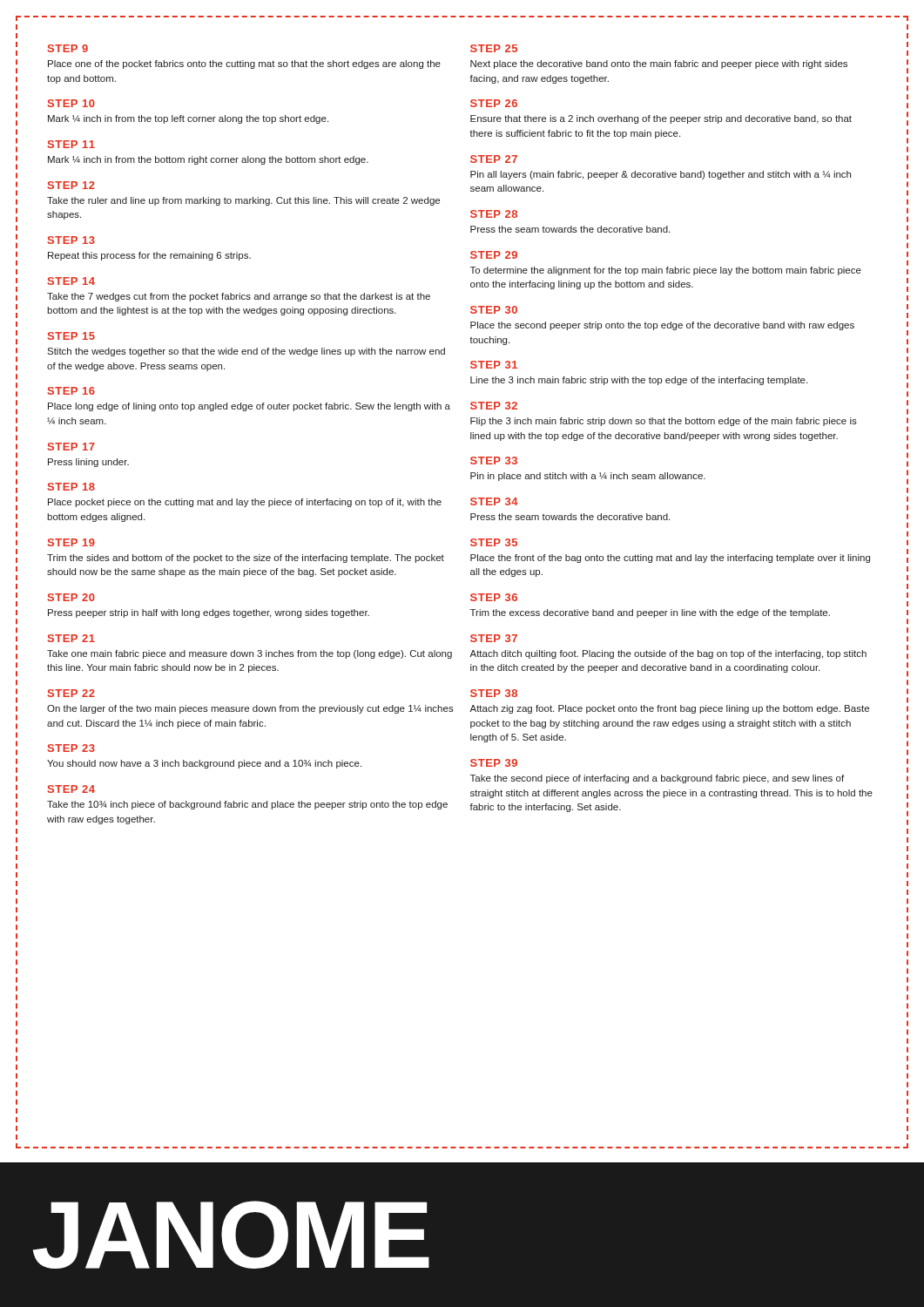924x1307 pixels.
Task: Click the passage that begins "Step 31 Line the 3 inch"
Action: click(673, 373)
